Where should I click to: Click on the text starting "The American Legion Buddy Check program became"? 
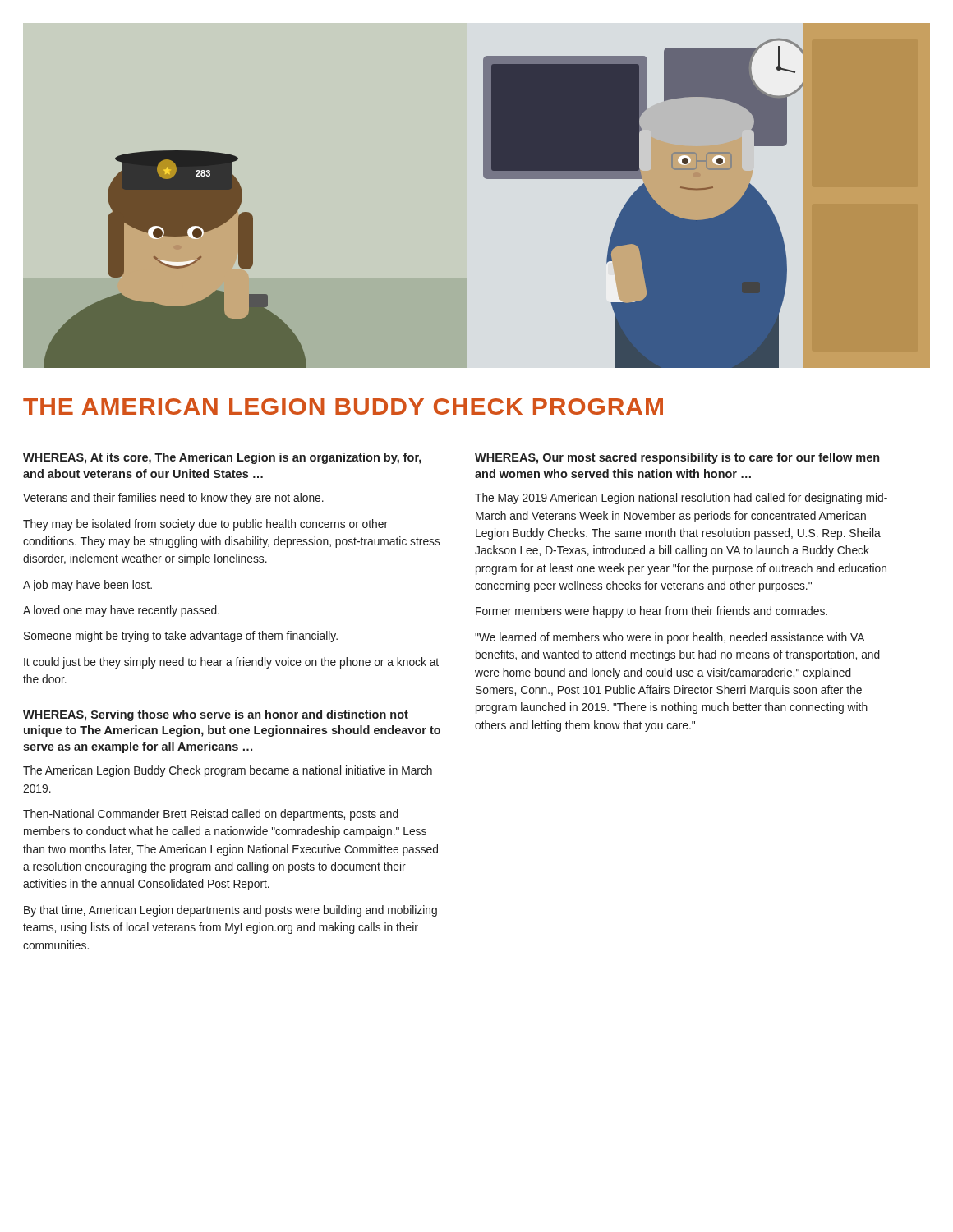point(228,780)
